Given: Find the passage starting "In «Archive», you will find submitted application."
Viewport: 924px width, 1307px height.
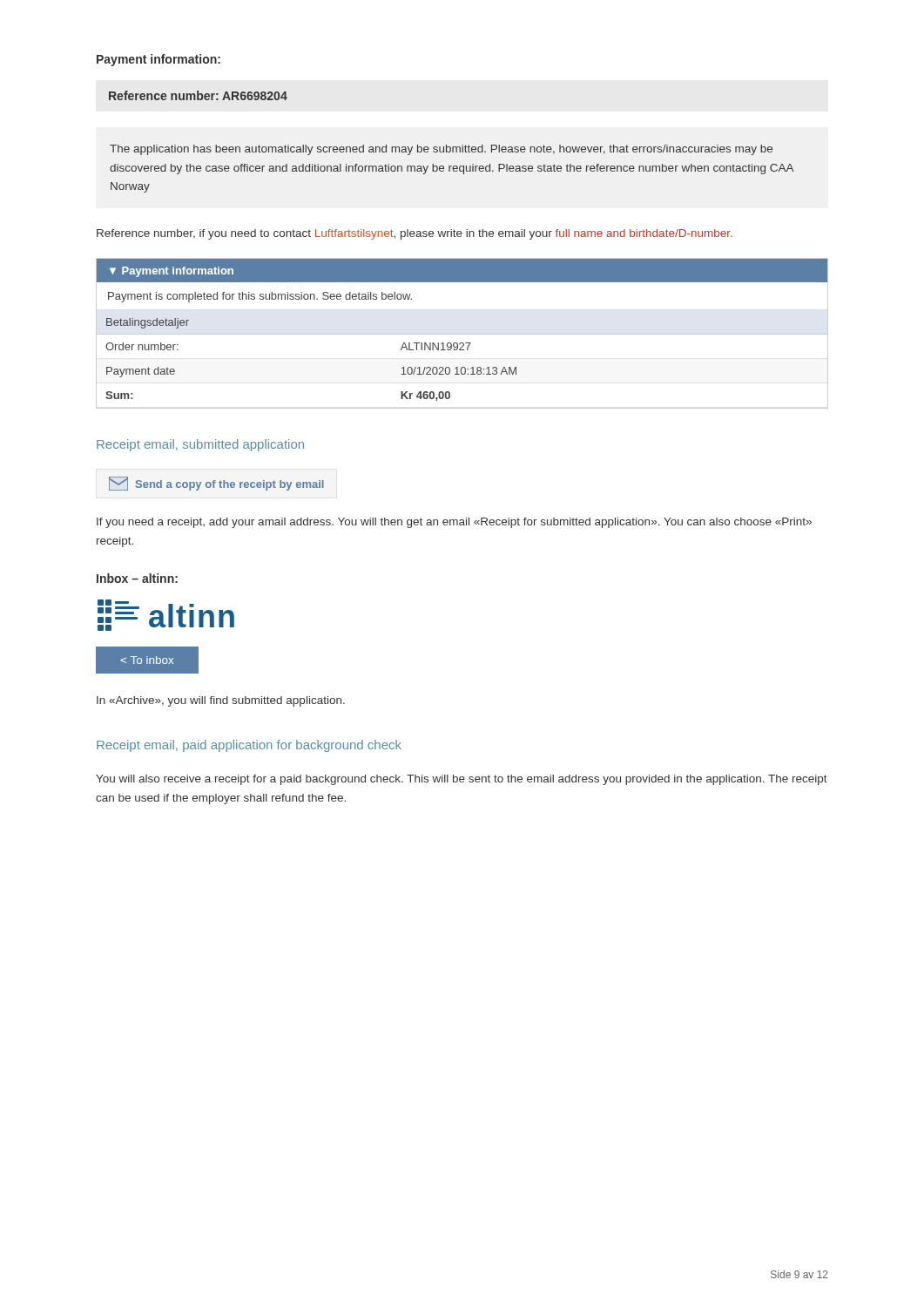Looking at the screenshot, I should point(221,700).
